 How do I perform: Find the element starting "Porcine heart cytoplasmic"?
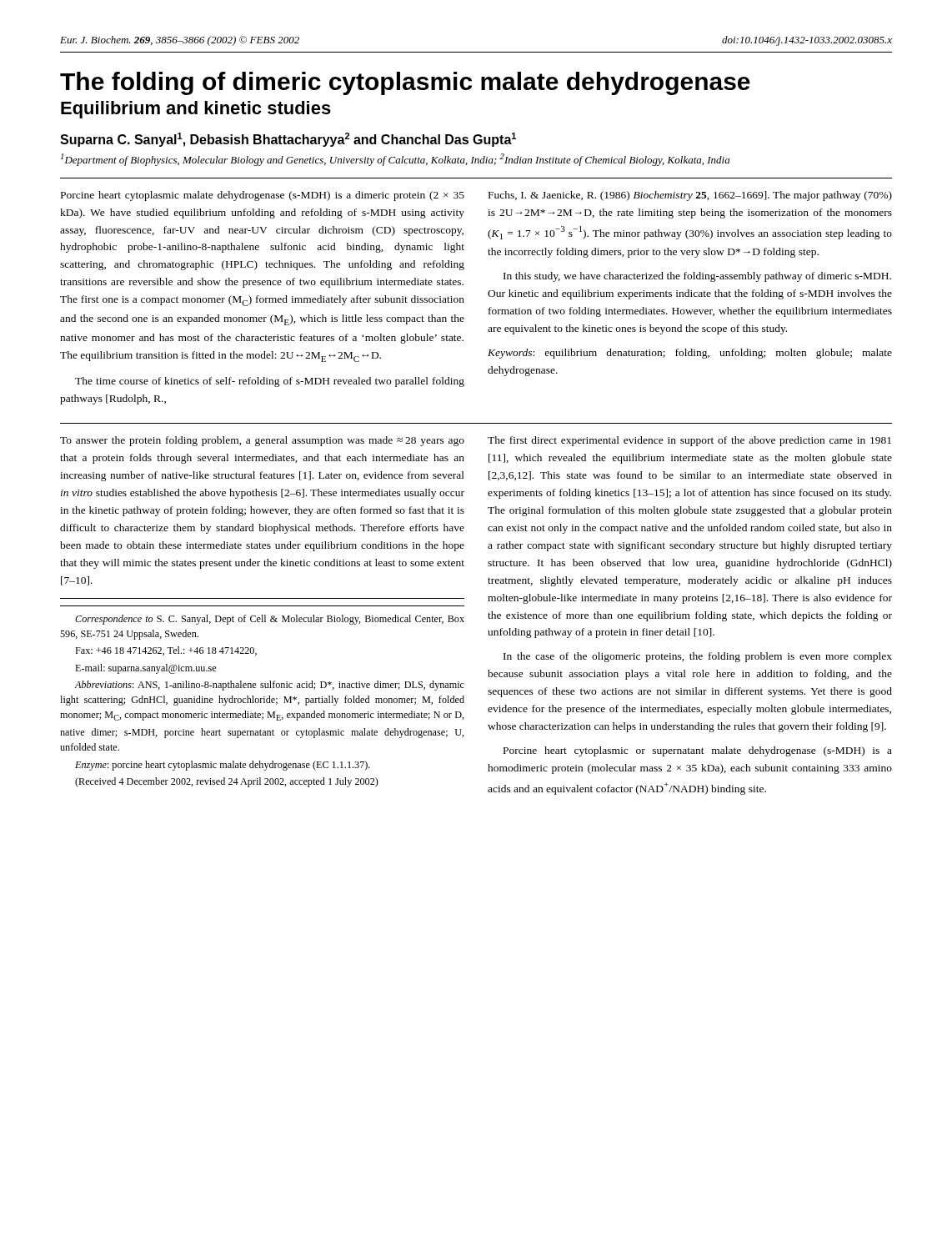[262, 297]
